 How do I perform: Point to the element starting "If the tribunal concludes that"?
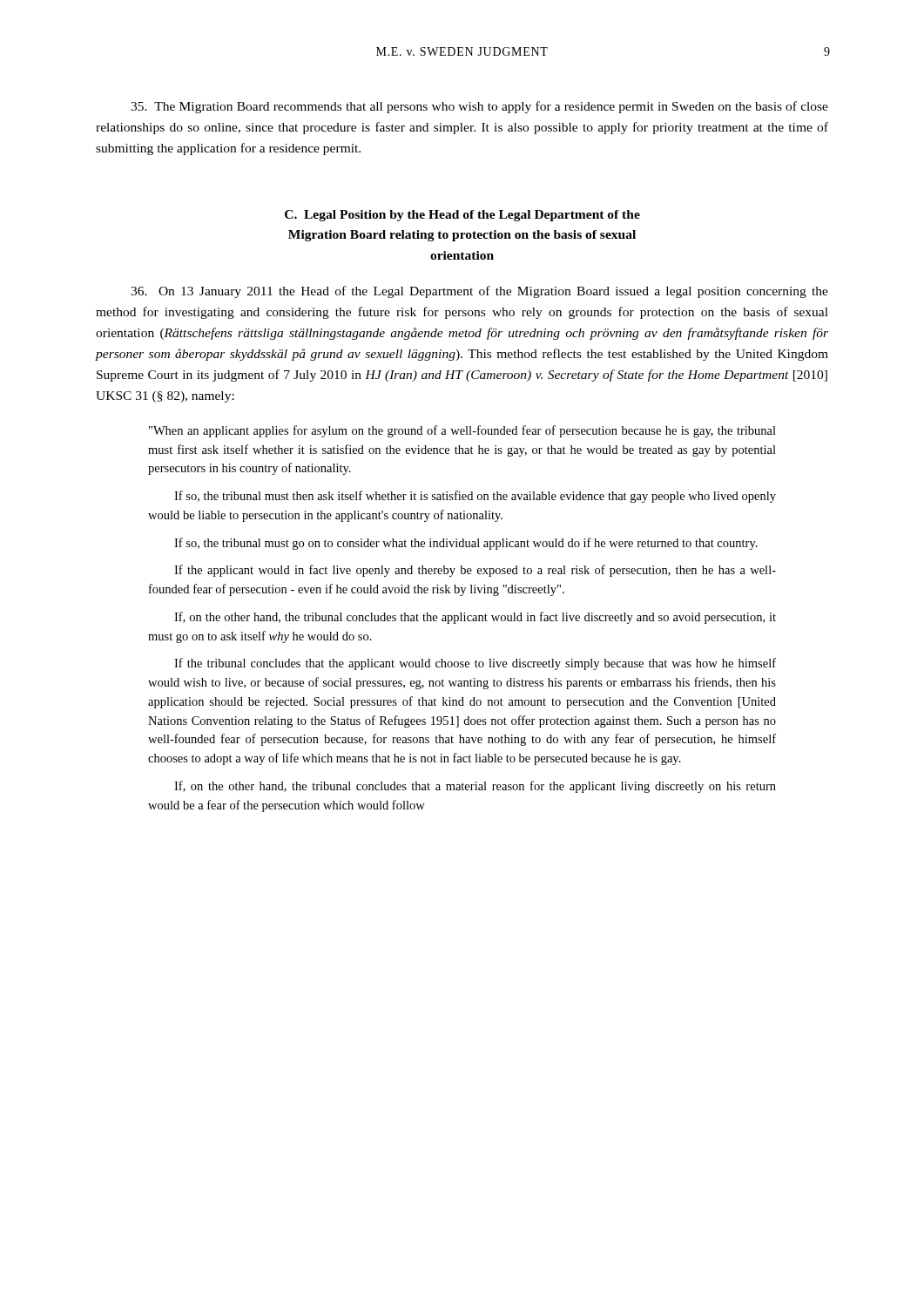[x=462, y=711]
